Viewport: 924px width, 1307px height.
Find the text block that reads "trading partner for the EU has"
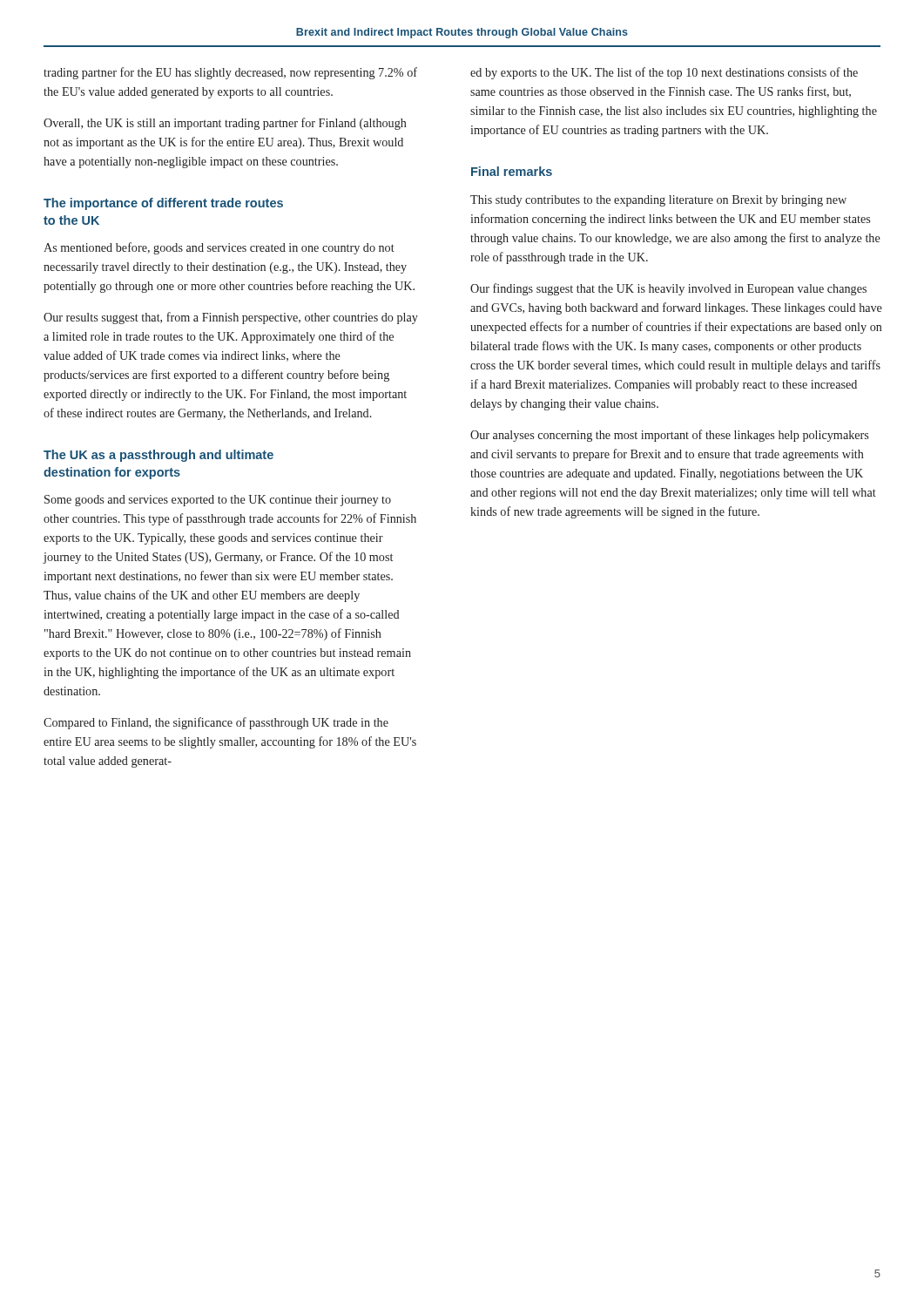tap(230, 82)
